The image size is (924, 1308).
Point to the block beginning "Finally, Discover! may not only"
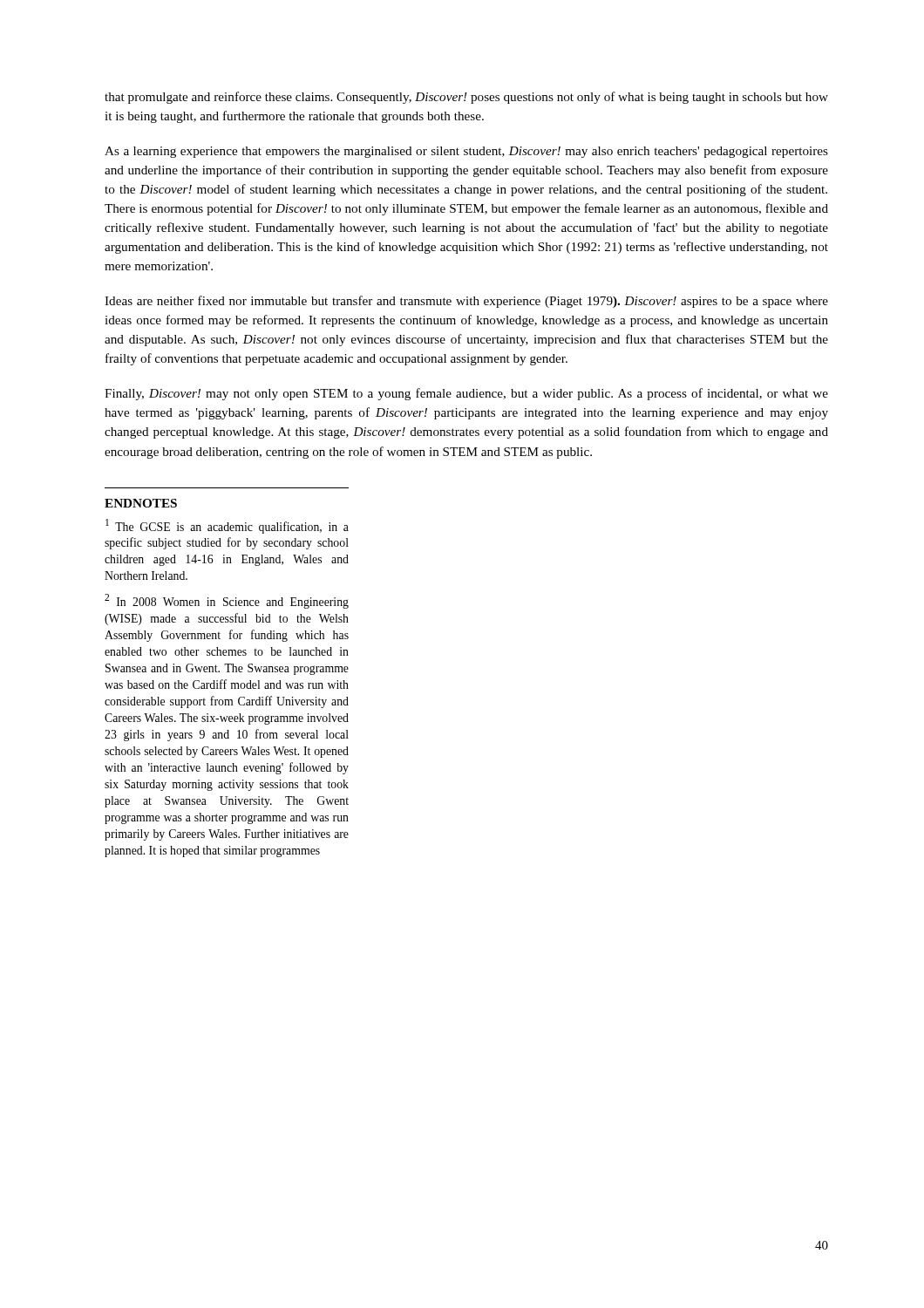(x=466, y=422)
